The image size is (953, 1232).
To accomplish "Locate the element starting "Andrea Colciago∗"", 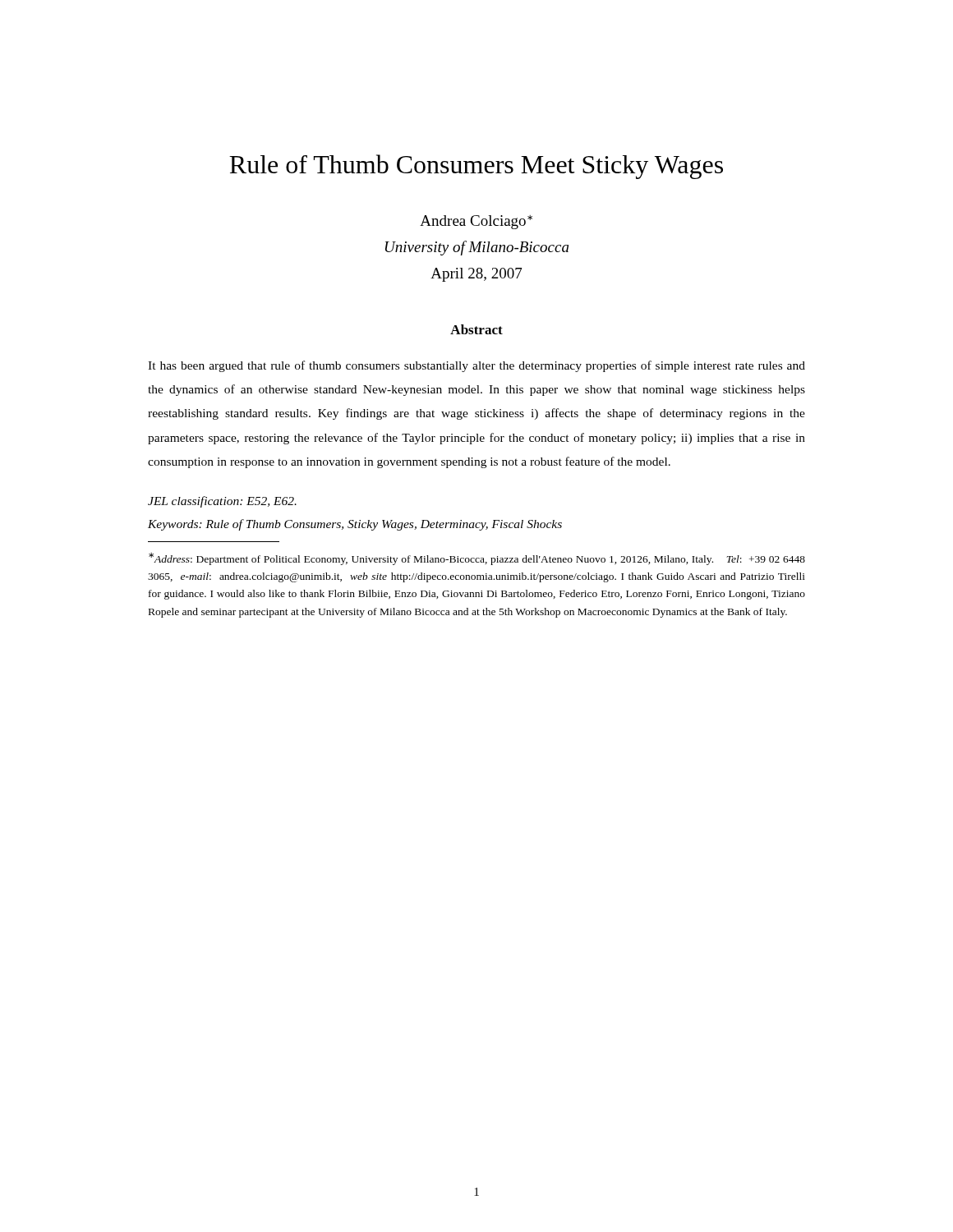I will (x=476, y=220).
